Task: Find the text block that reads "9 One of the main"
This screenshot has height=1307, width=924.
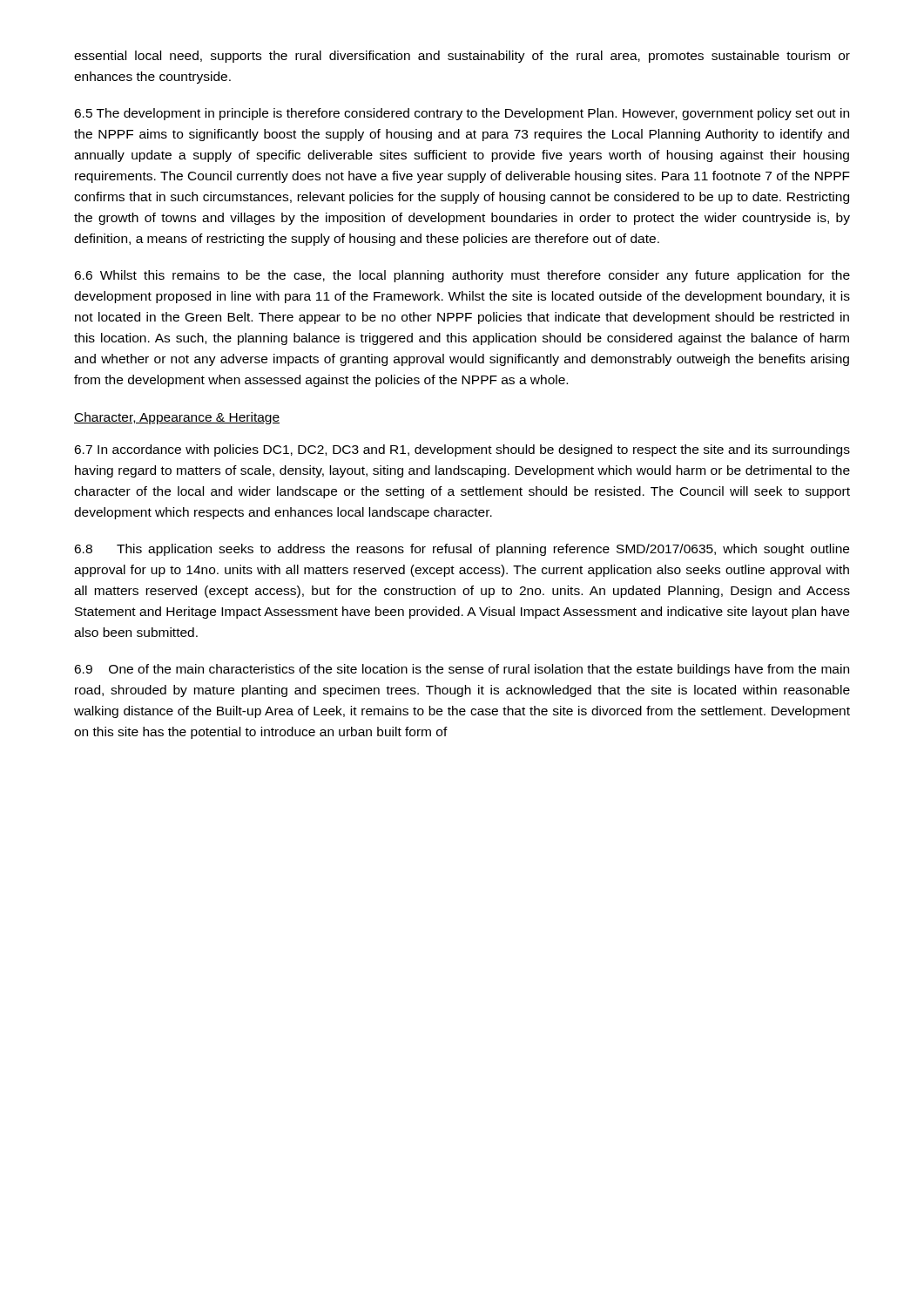Action: click(x=462, y=700)
